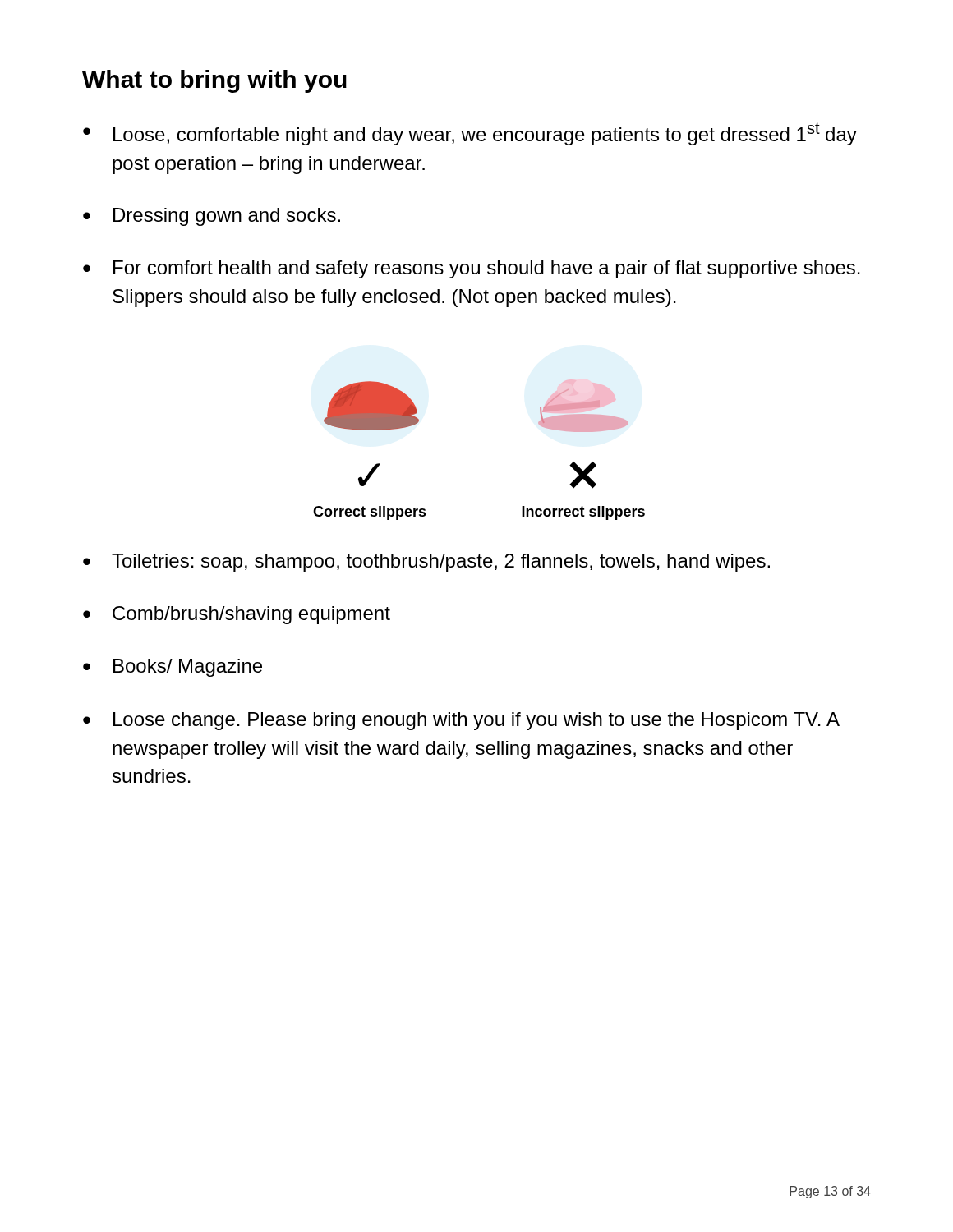Click on the region starting "• Loose change."
Viewport: 953px width, 1232px height.
point(476,748)
